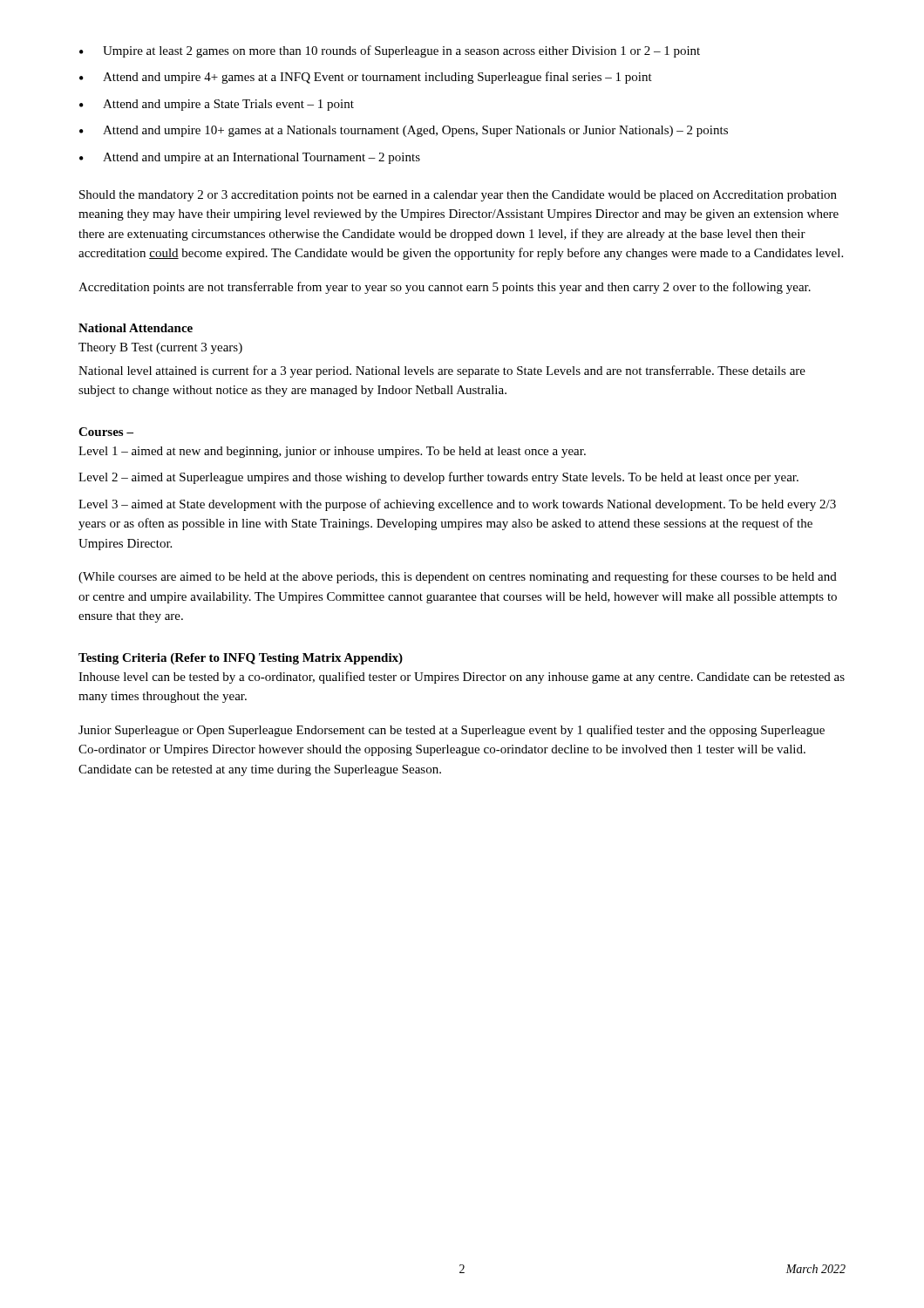Image resolution: width=924 pixels, height=1308 pixels.
Task: Locate the text block with the text "National level attained is current for a 3"
Action: (442, 380)
